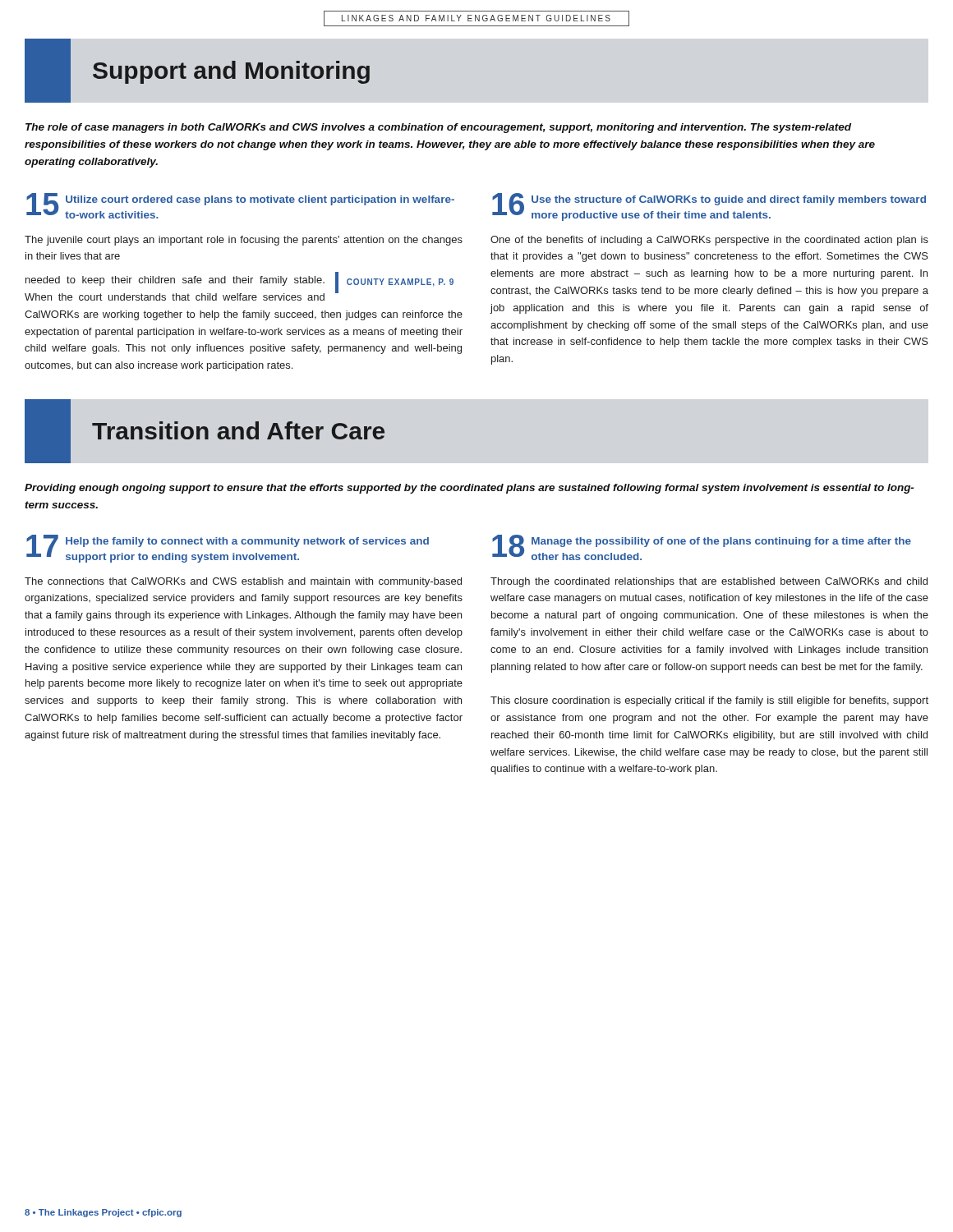Image resolution: width=953 pixels, height=1232 pixels.
Task: Click on the element starting "COUNTY EXAMPLE, p. 9"
Action: (x=400, y=282)
